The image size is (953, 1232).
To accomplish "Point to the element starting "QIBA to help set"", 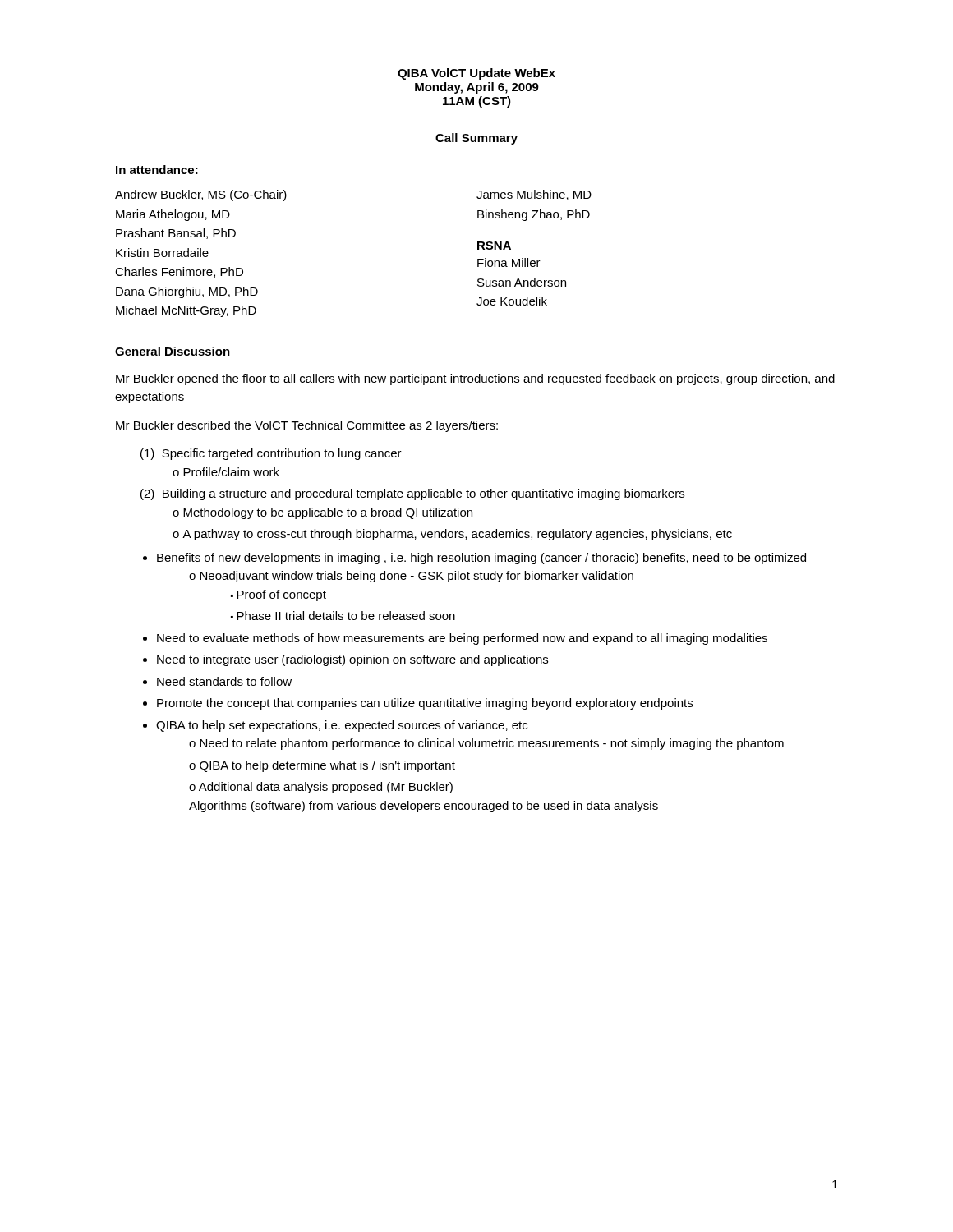I will point(342,726).
